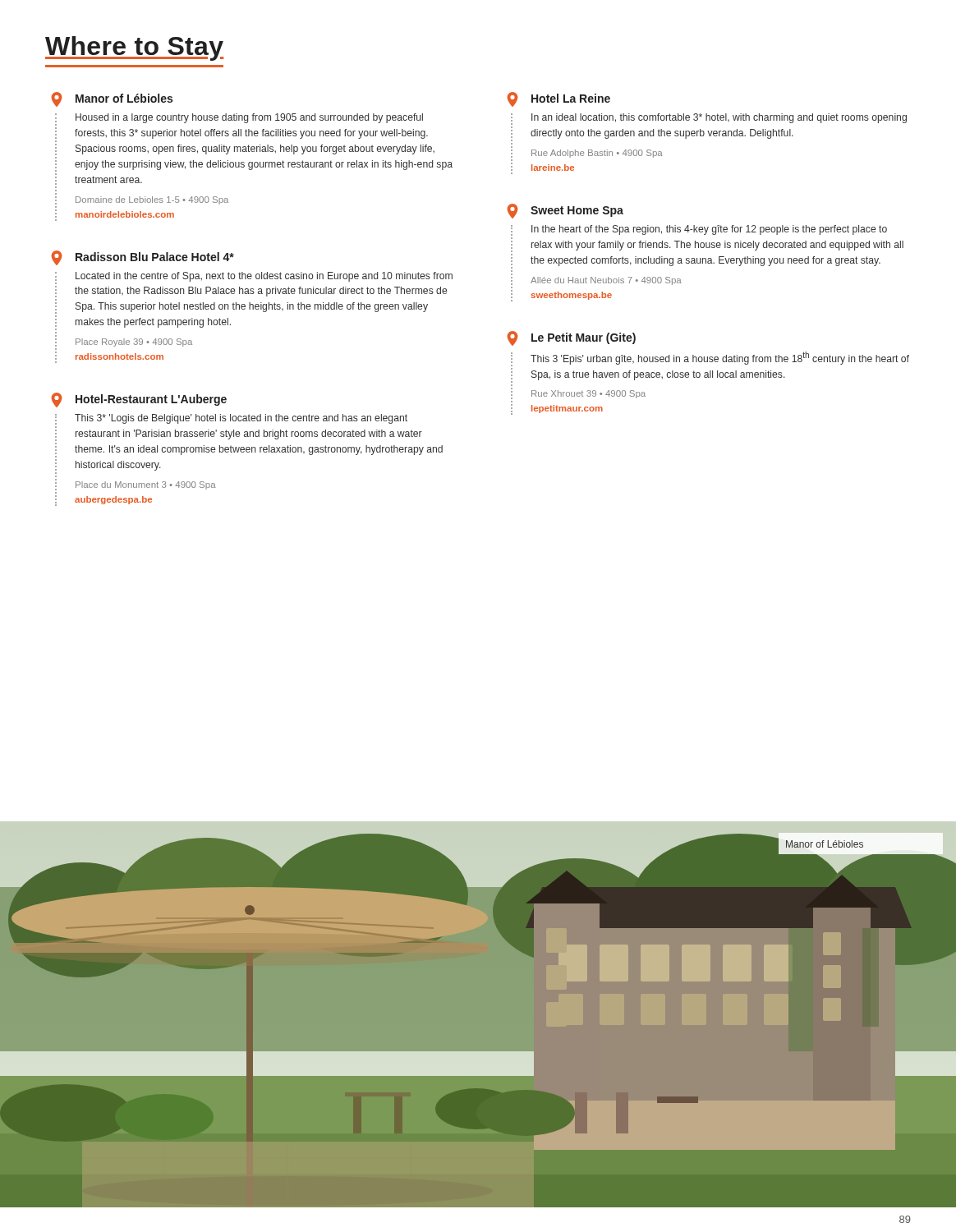Image resolution: width=956 pixels, height=1232 pixels.
Task: Find the passage starting "In the heart of the Spa region,"
Action: pyautogui.click(x=717, y=245)
